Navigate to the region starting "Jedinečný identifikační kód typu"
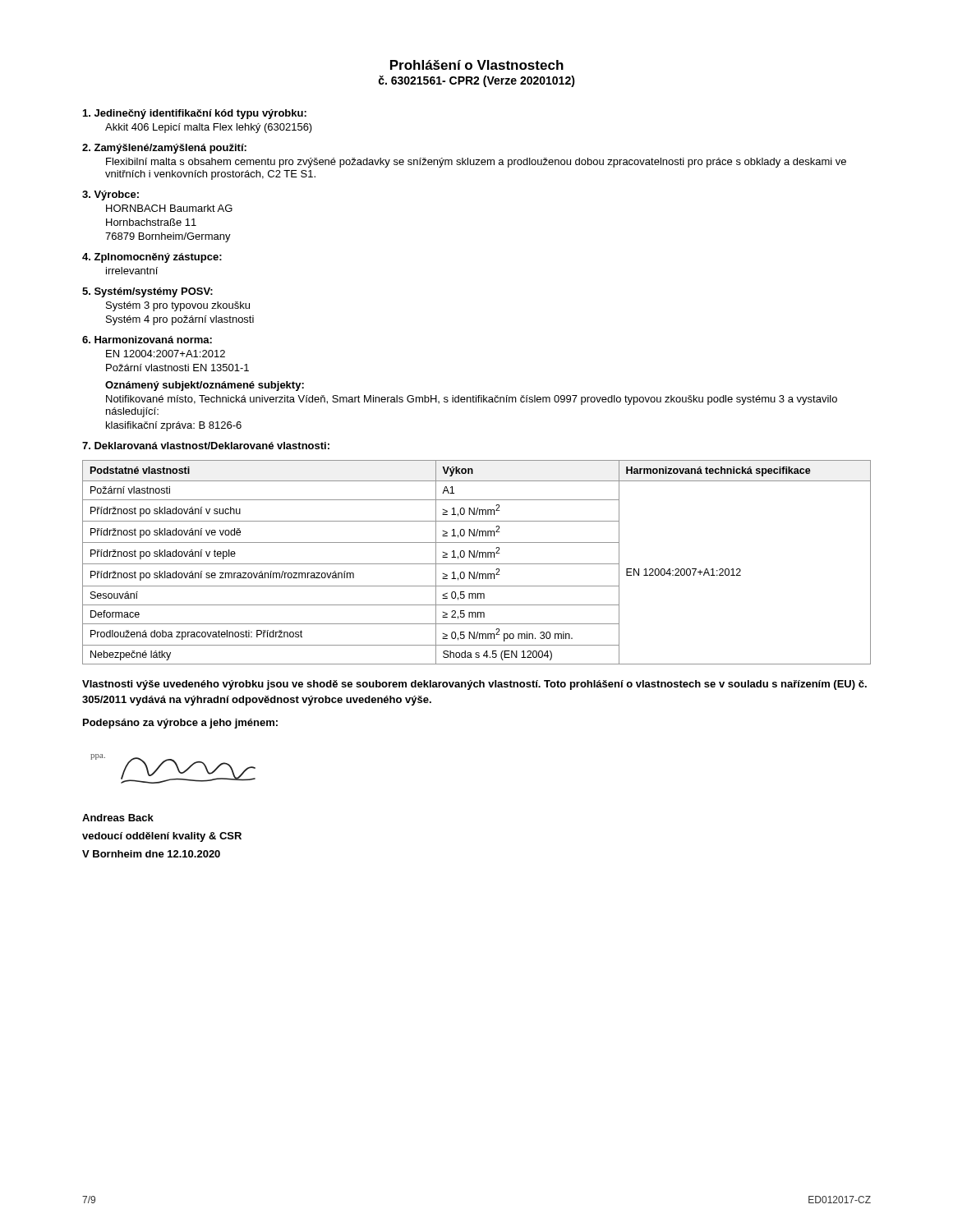The height and width of the screenshot is (1232, 953). 195,114
